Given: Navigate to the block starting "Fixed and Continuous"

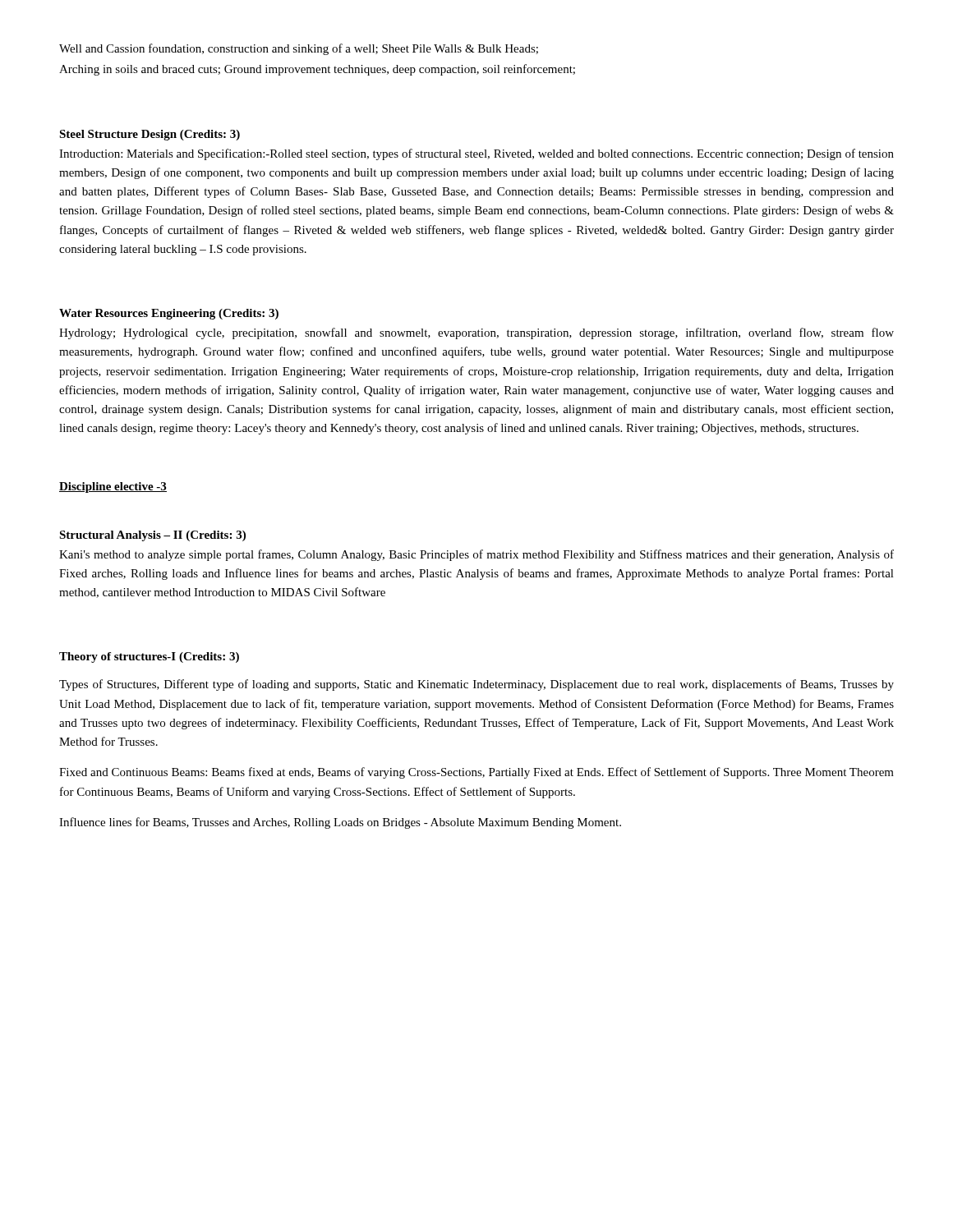Looking at the screenshot, I should tap(476, 782).
